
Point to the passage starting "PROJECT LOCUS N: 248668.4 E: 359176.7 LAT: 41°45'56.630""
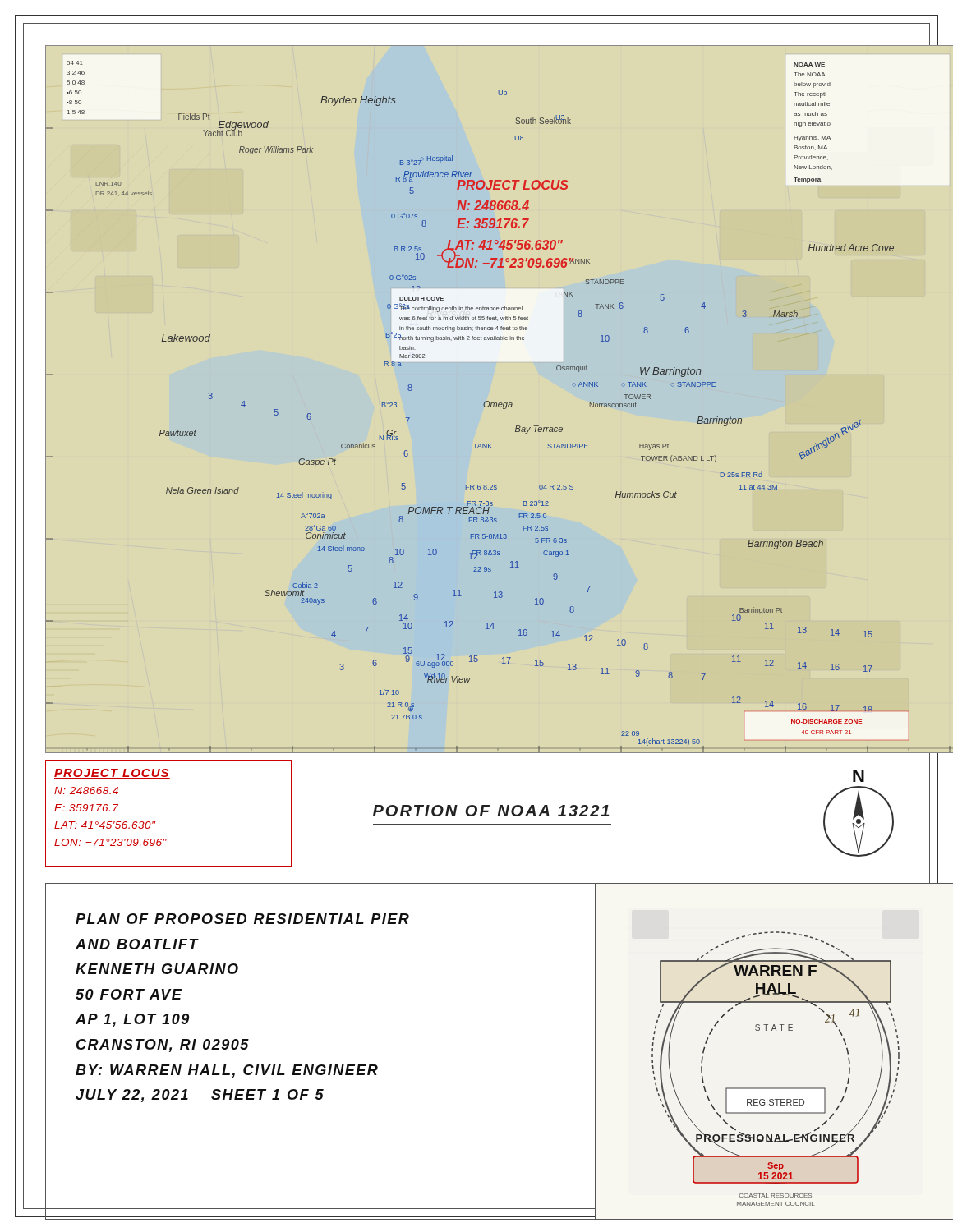coord(112,774)
